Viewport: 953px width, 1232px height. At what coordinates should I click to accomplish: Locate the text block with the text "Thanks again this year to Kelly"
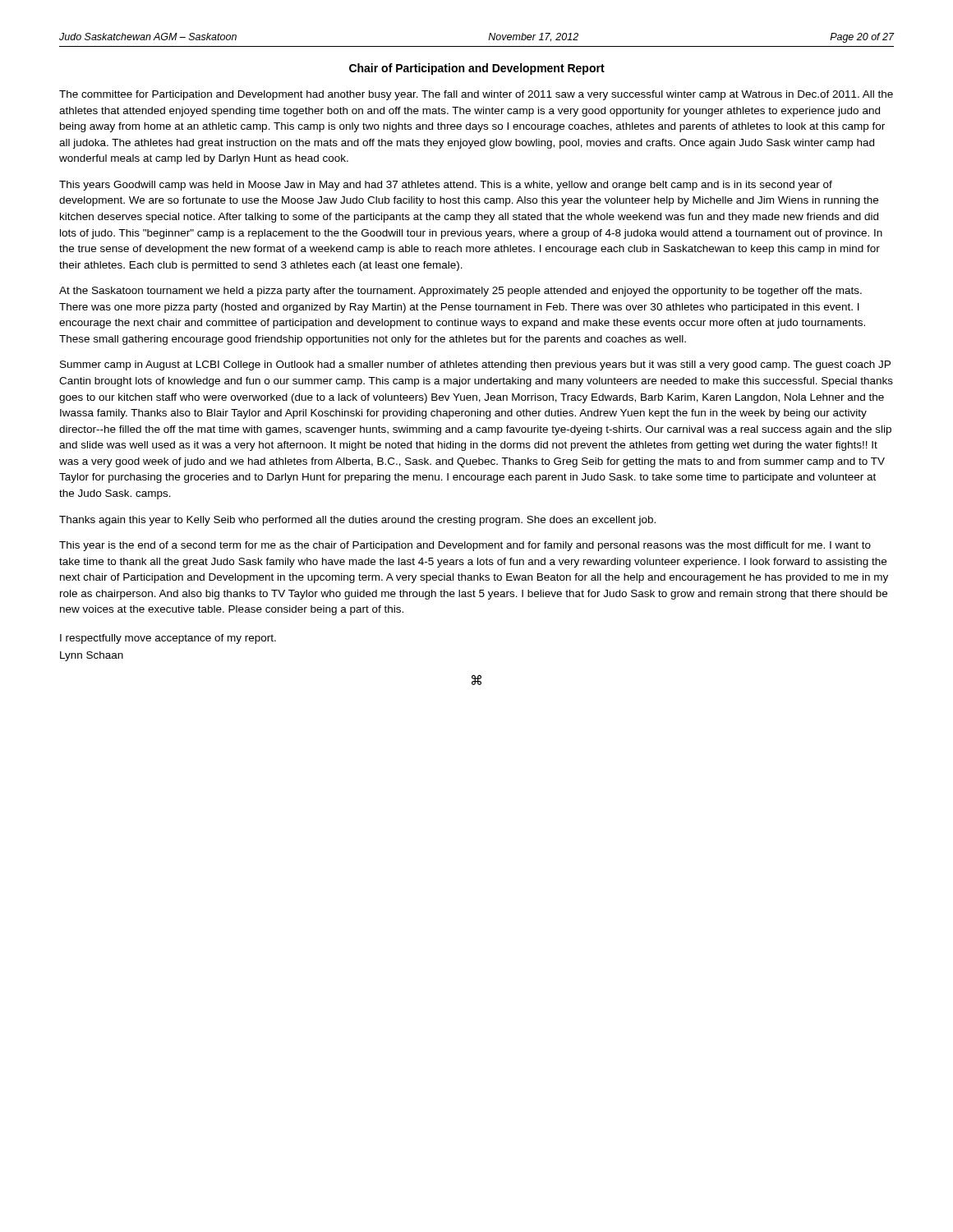[x=358, y=519]
